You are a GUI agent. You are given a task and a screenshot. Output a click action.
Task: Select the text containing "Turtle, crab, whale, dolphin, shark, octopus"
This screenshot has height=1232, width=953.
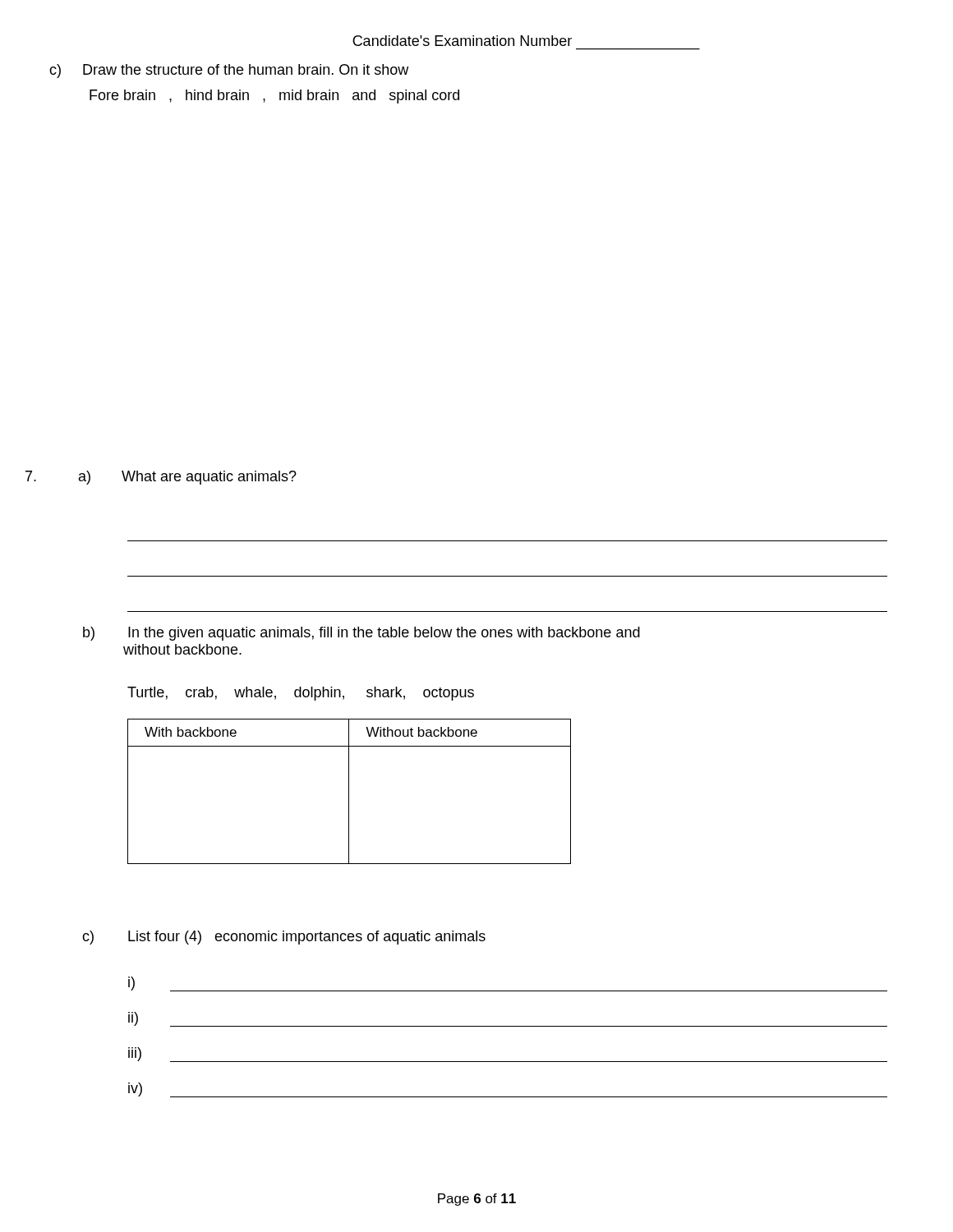[301, 692]
